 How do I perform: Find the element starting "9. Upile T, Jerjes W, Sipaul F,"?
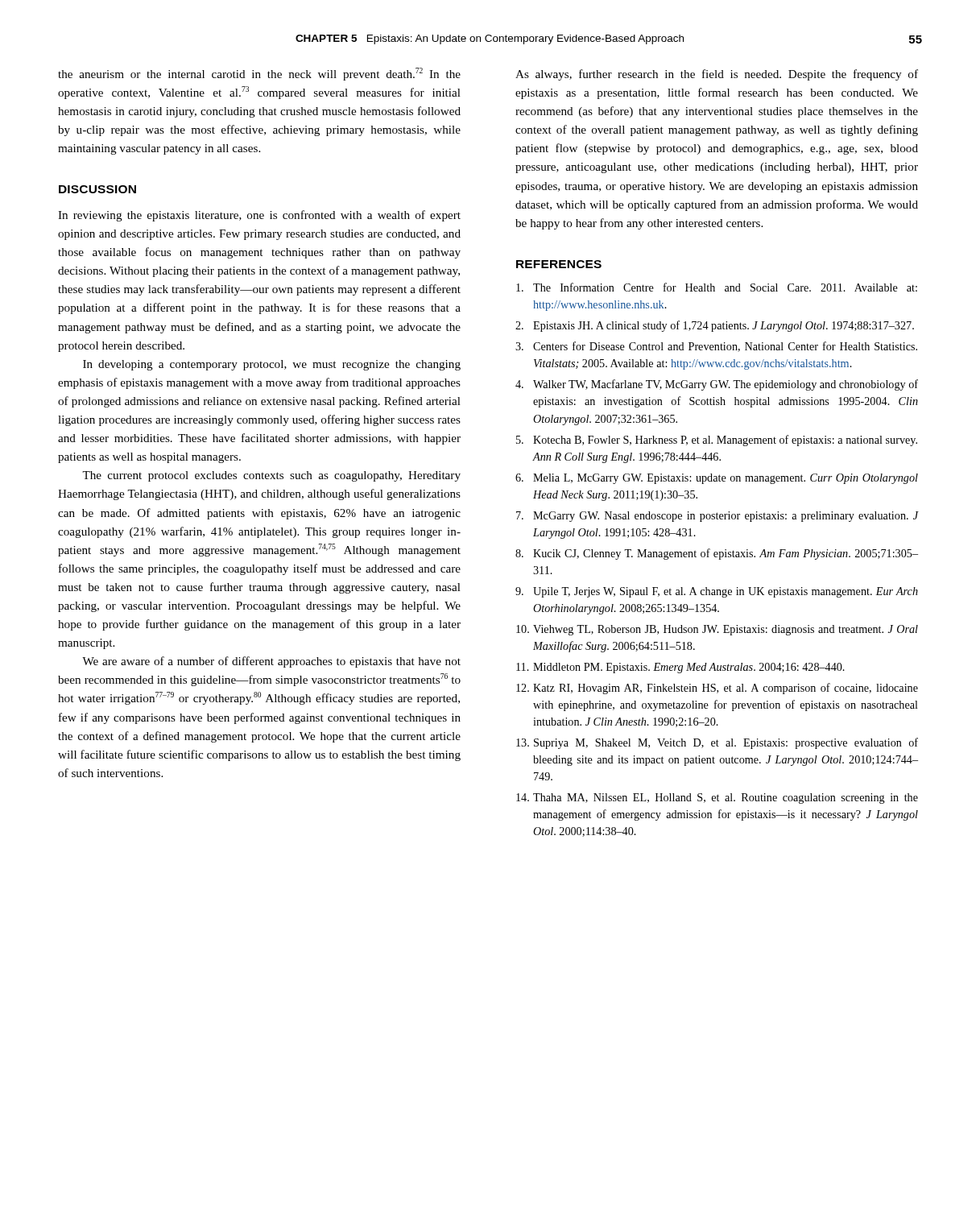pos(717,600)
